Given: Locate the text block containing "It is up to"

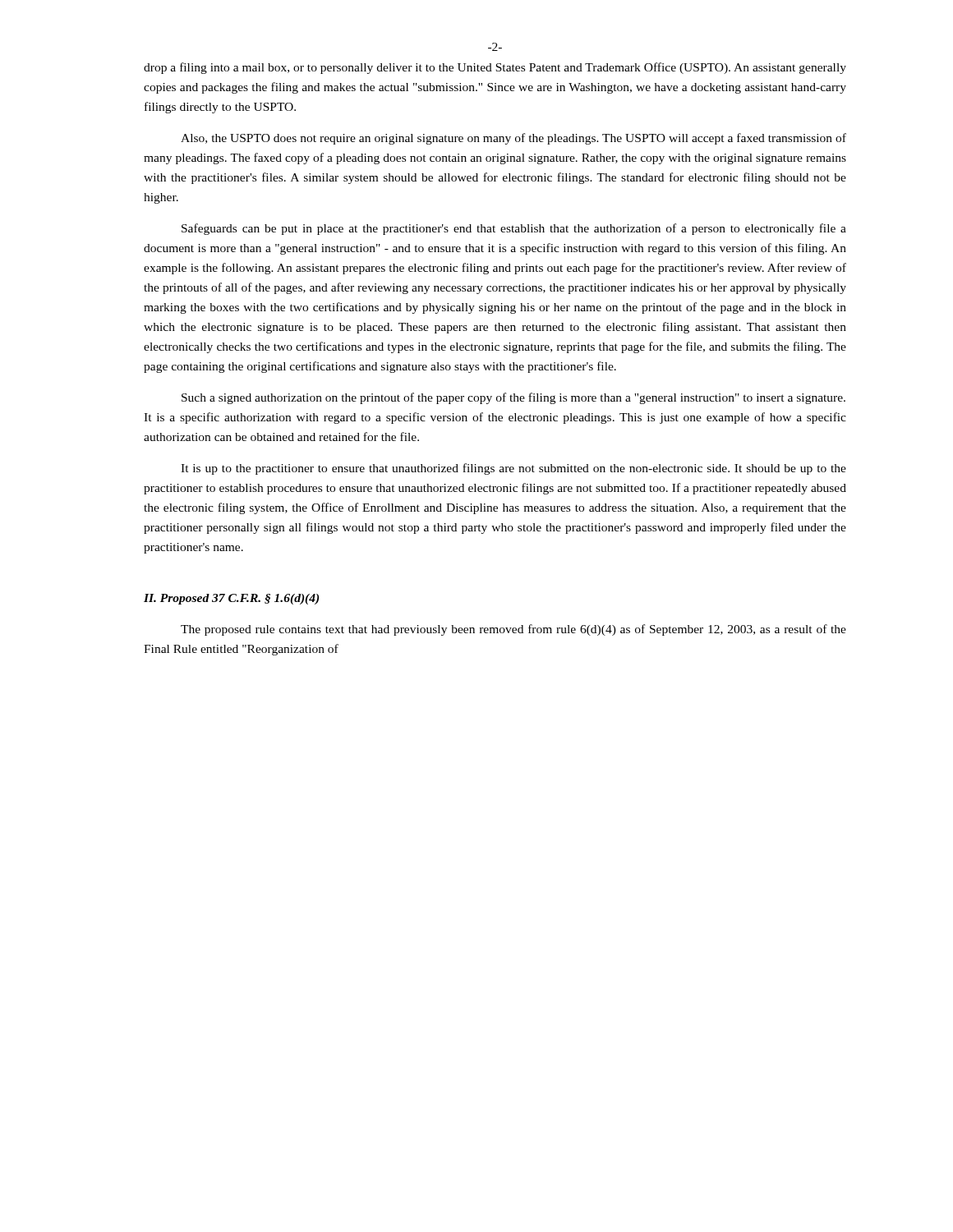Looking at the screenshot, I should coord(495,507).
